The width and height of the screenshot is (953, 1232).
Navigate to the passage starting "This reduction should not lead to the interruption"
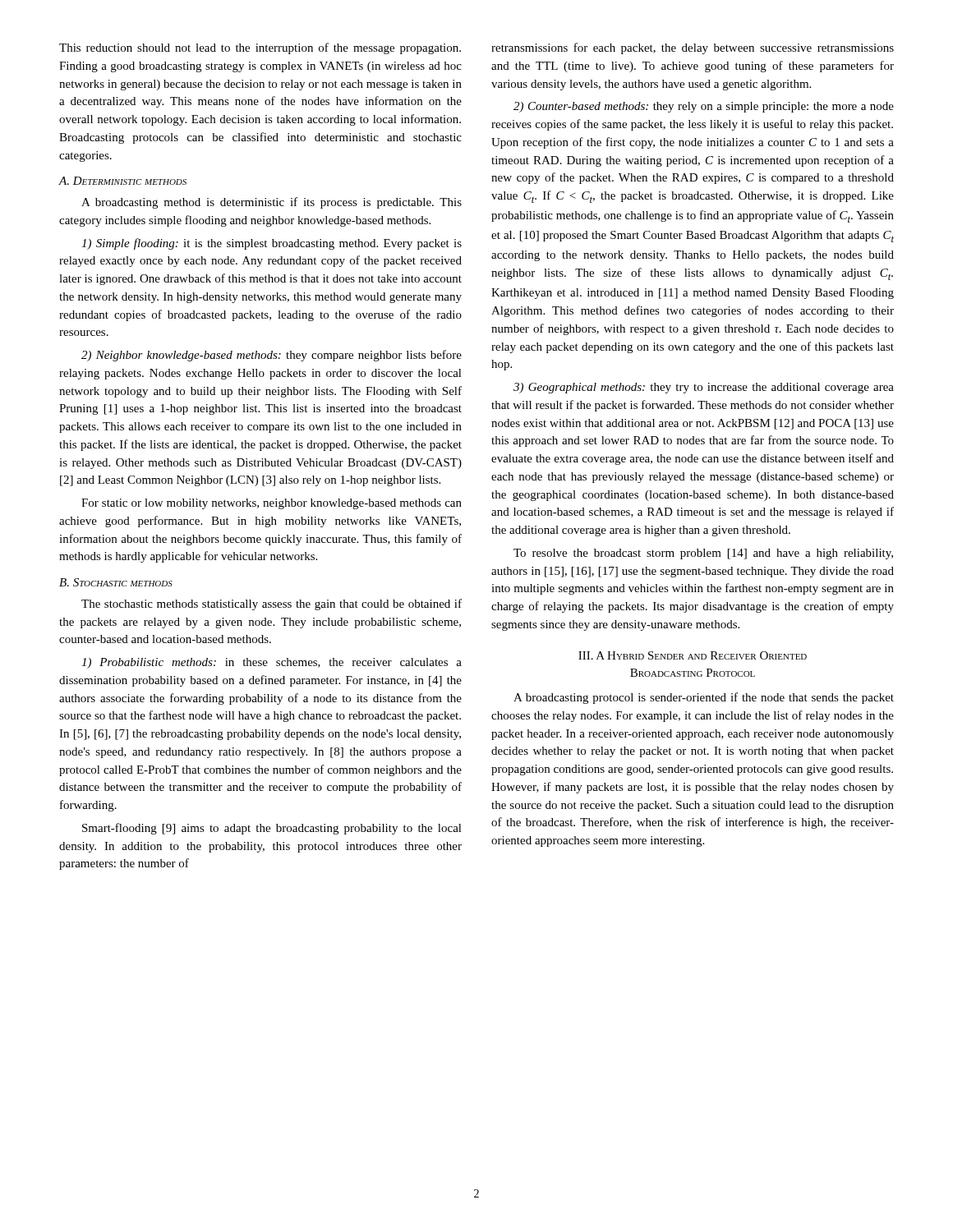pyautogui.click(x=260, y=102)
